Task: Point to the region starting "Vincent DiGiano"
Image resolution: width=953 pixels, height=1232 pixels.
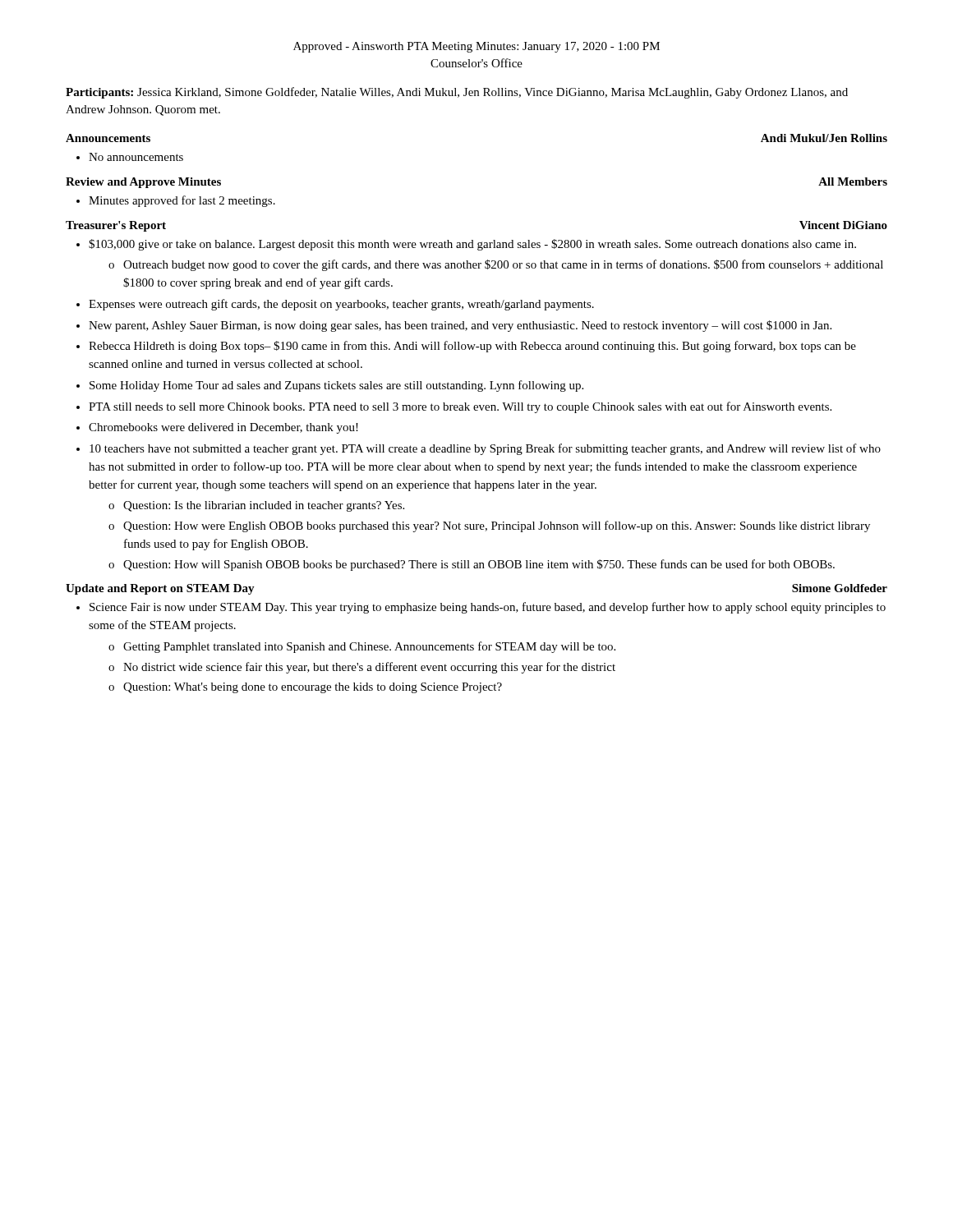Action: pos(843,225)
